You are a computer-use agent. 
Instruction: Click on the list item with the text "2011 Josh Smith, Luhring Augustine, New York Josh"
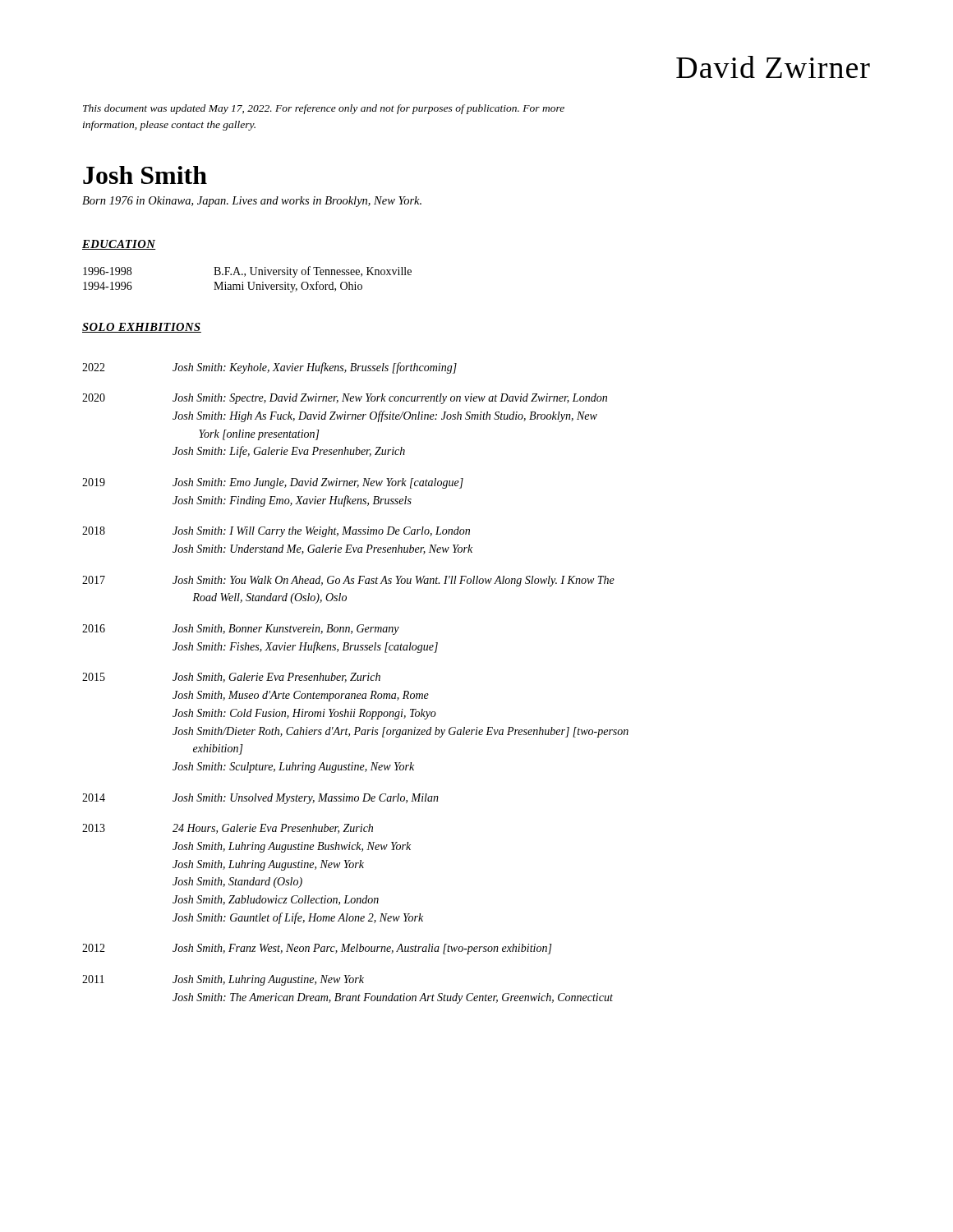pos(476,989)
